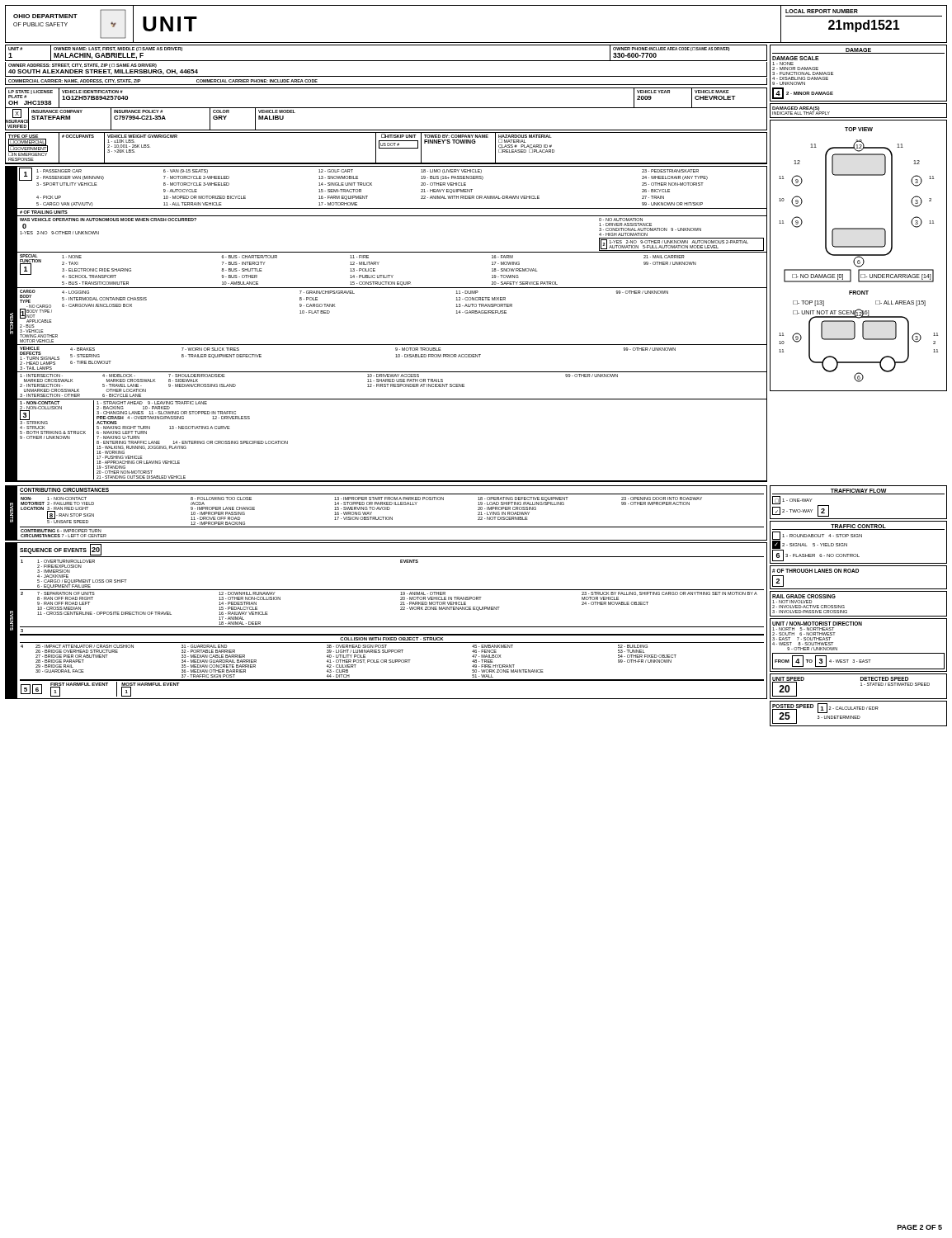Where is the passage that starts "TRAFFIC CONTROL 1 - ROUNDABOUT"?

click(858, 542)
